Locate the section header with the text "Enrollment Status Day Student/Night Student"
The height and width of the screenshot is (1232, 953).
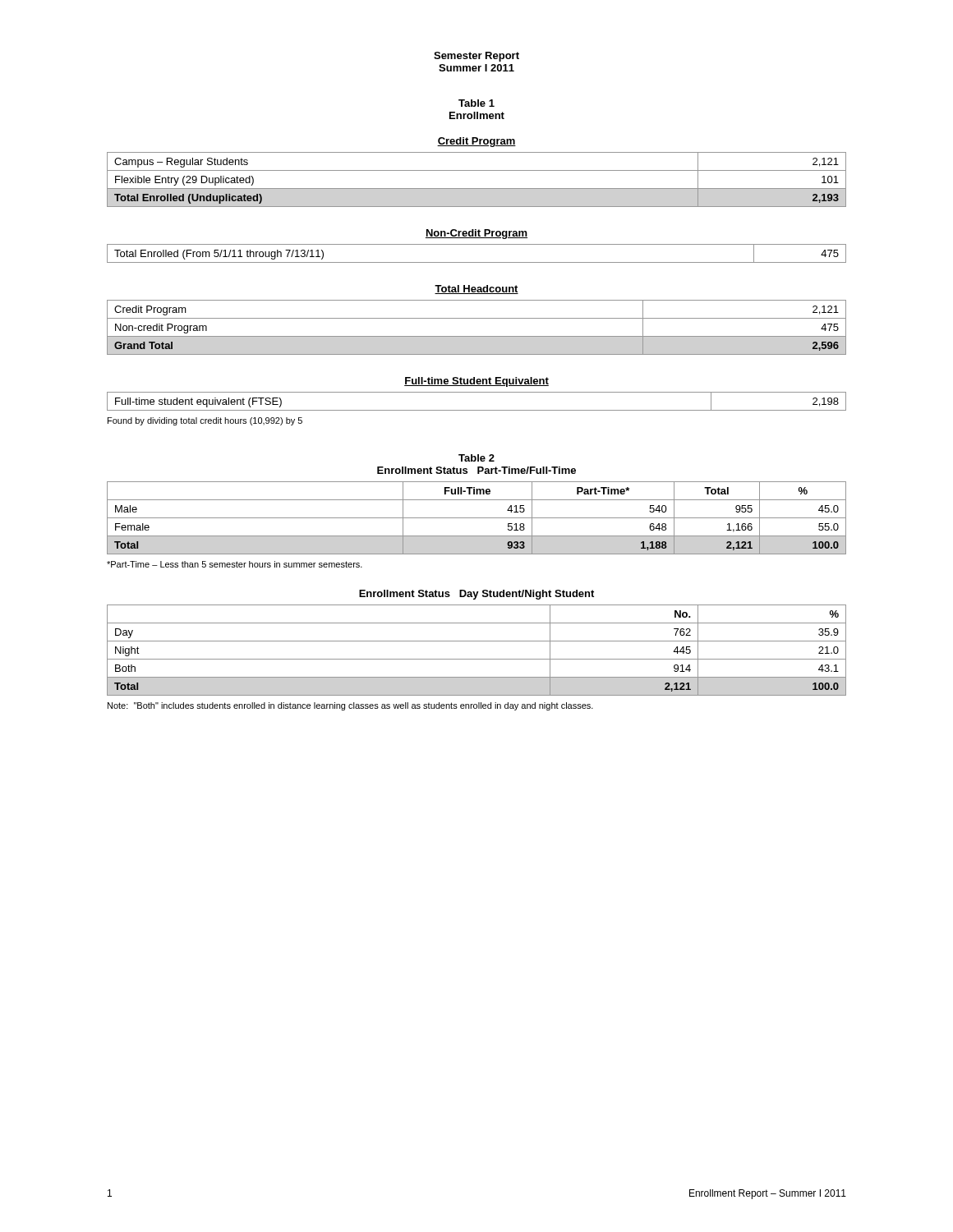click(476, 593)
